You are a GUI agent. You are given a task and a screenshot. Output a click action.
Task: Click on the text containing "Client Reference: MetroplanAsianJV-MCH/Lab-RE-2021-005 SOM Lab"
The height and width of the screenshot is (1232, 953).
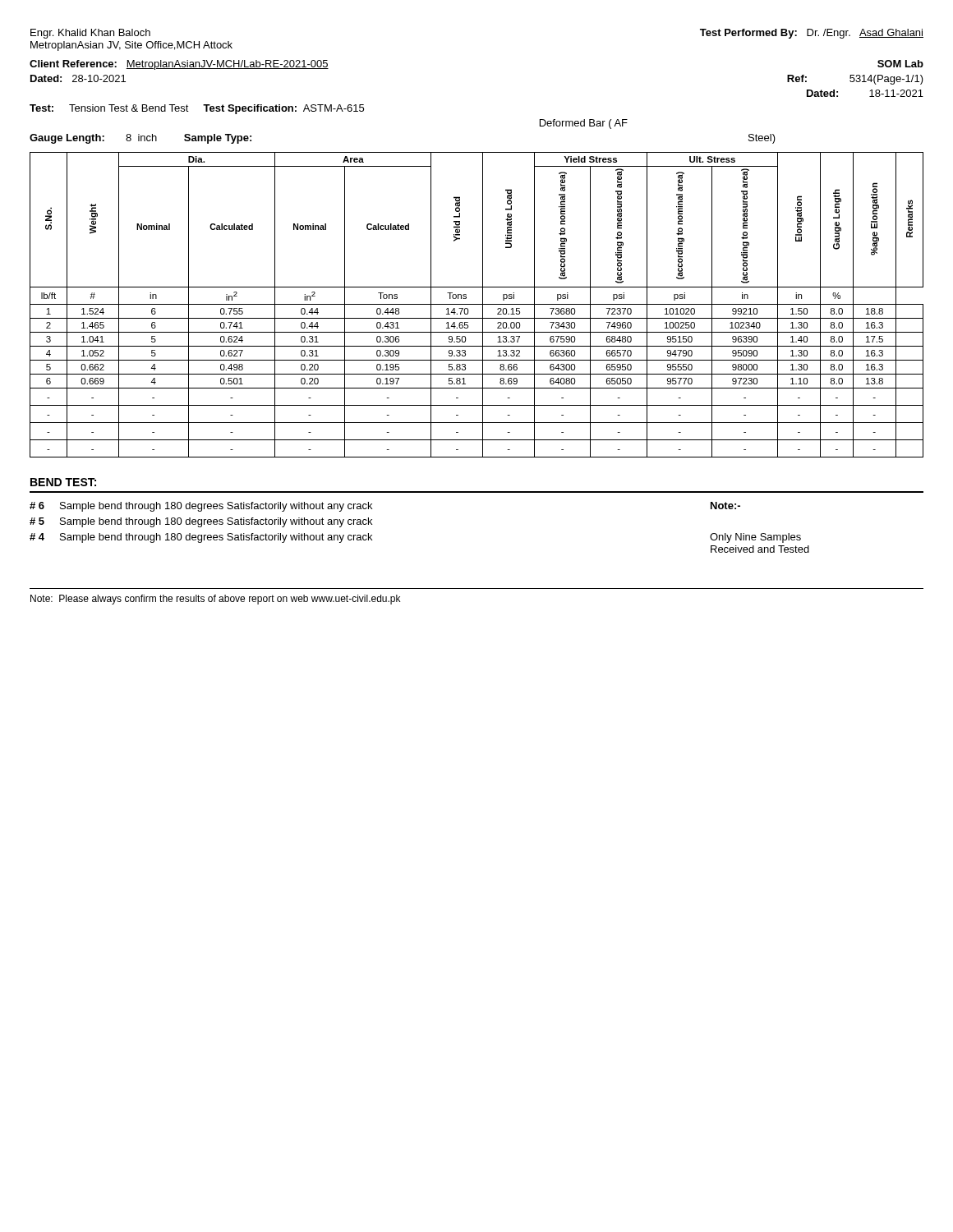[x=139, y=64]
